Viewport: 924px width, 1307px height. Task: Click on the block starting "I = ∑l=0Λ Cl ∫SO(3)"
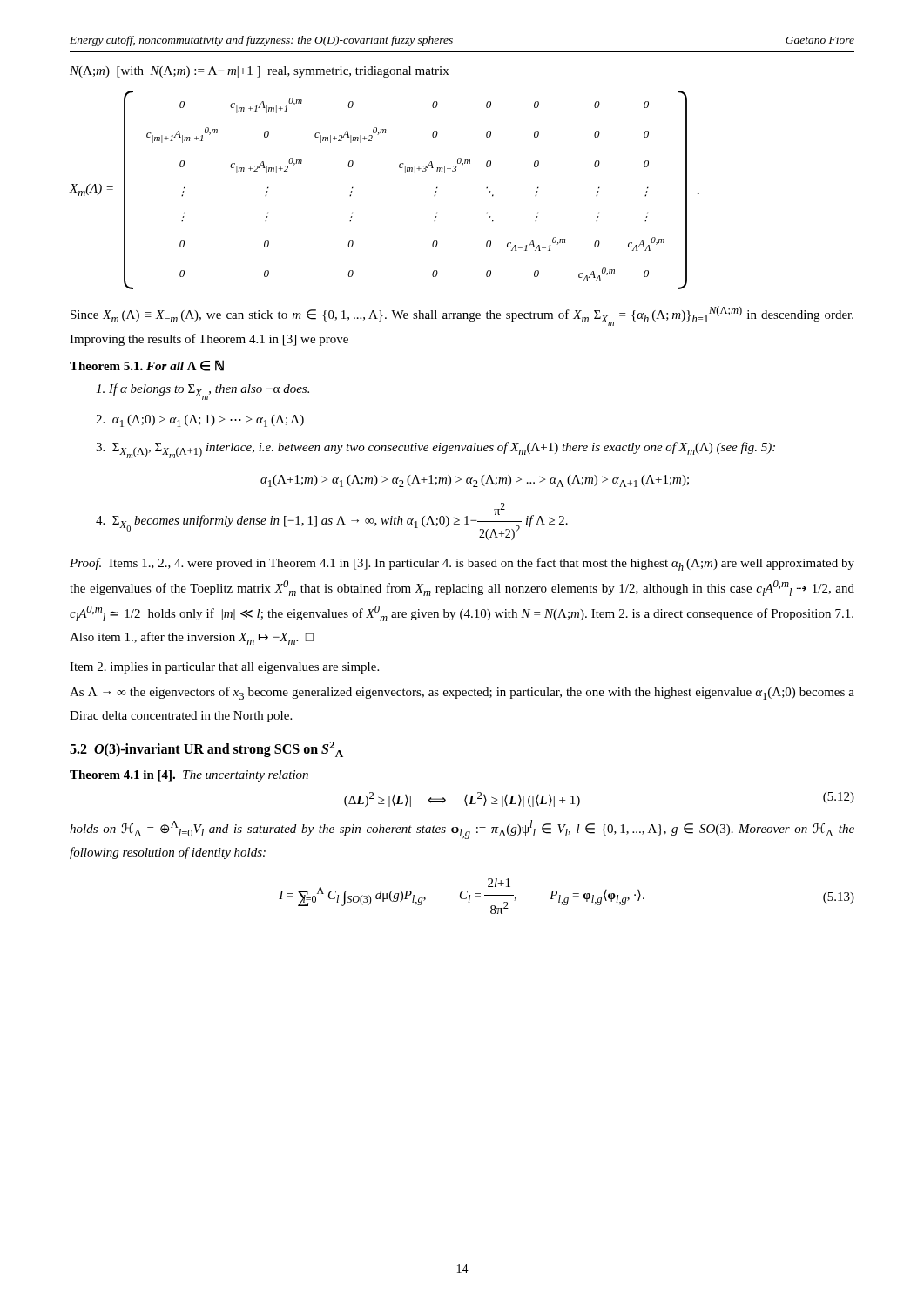tap(567, 897)
